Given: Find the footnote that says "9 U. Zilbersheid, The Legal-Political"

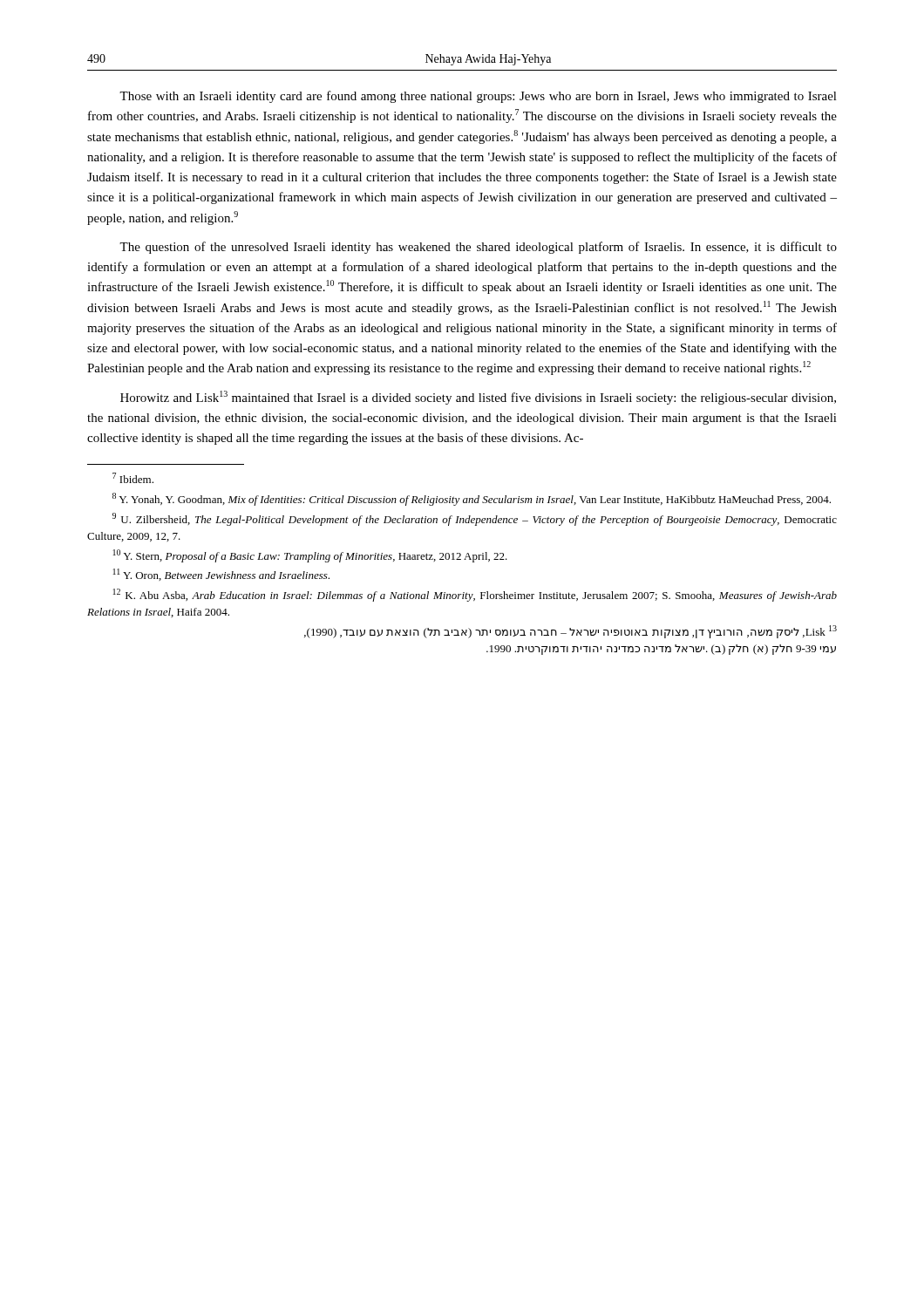Looking at the screenshot, I should point(462,527).
